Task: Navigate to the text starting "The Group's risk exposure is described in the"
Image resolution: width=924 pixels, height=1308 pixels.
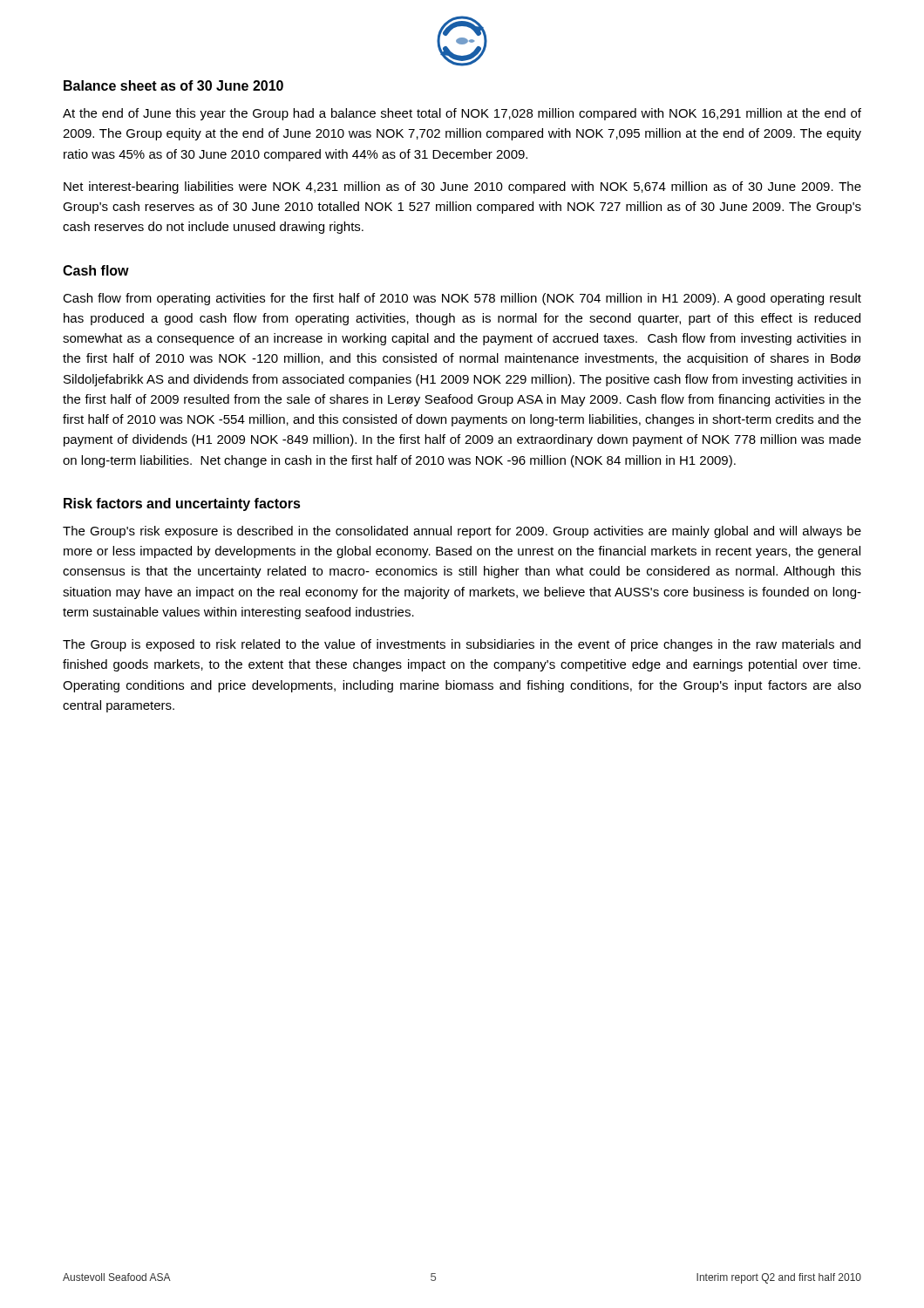Action: coord(462,571)
